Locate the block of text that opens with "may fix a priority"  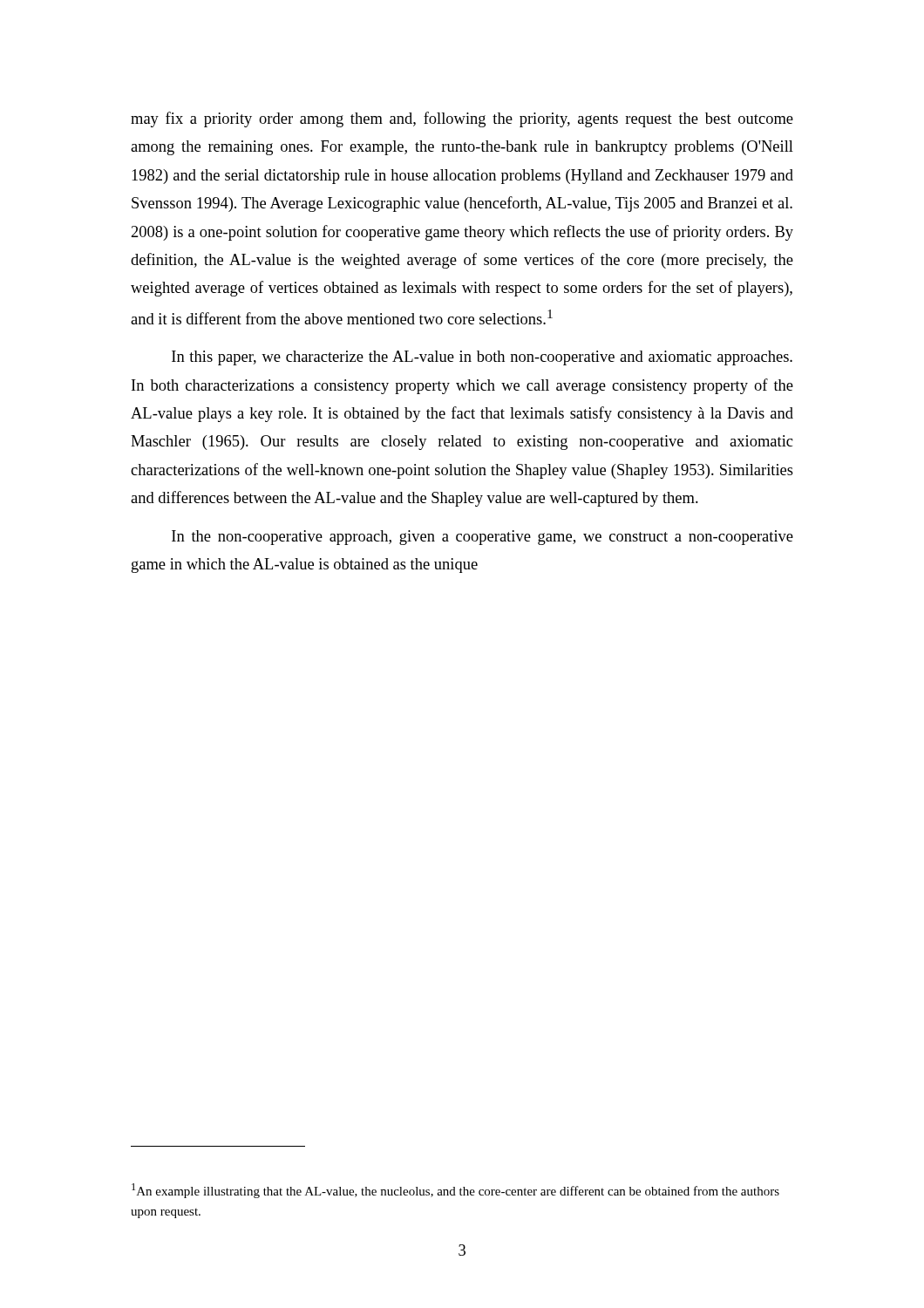click(x=462, y=219)
